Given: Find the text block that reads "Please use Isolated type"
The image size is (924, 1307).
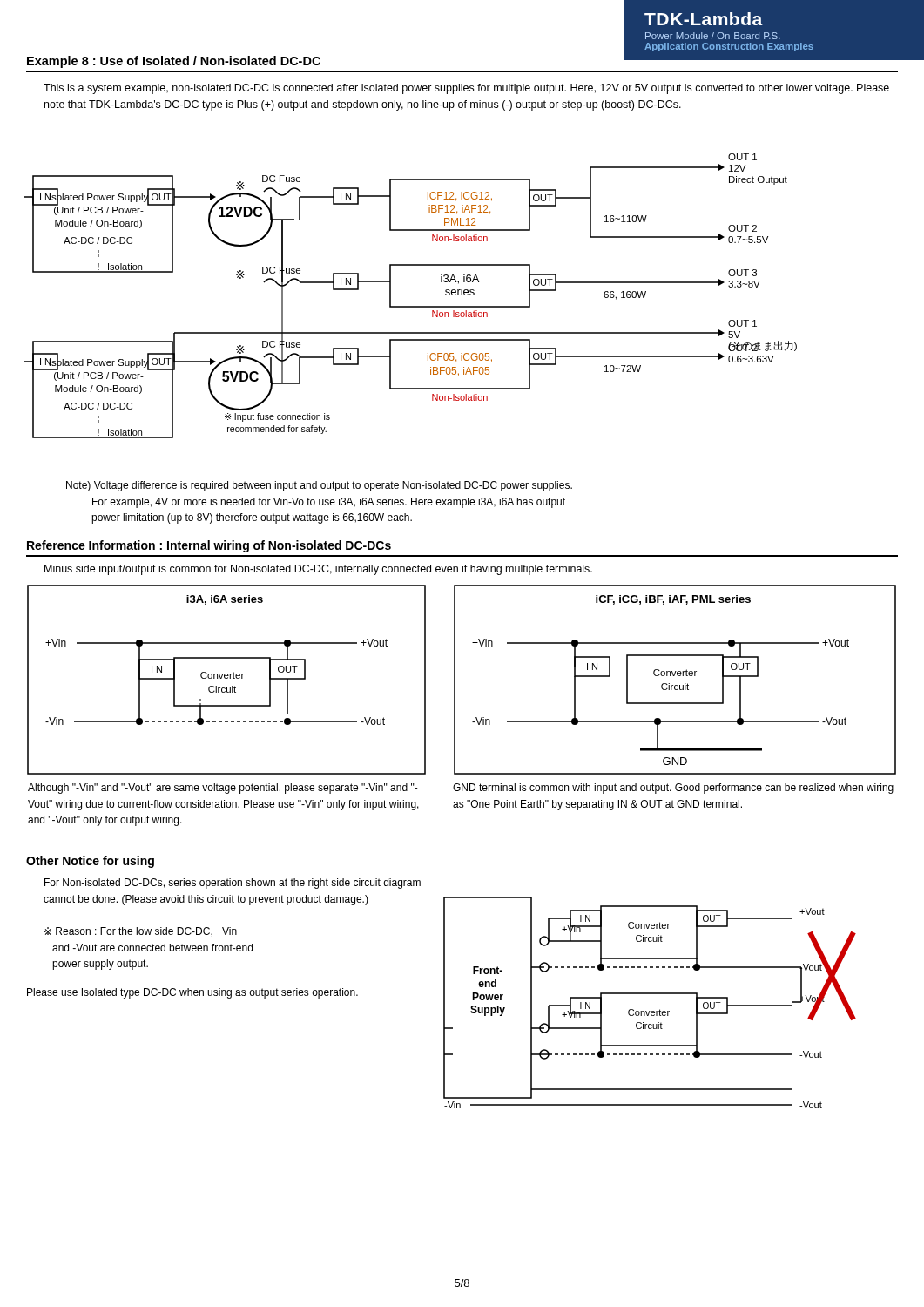Looking at the screenshot, I should pos(192,992).
